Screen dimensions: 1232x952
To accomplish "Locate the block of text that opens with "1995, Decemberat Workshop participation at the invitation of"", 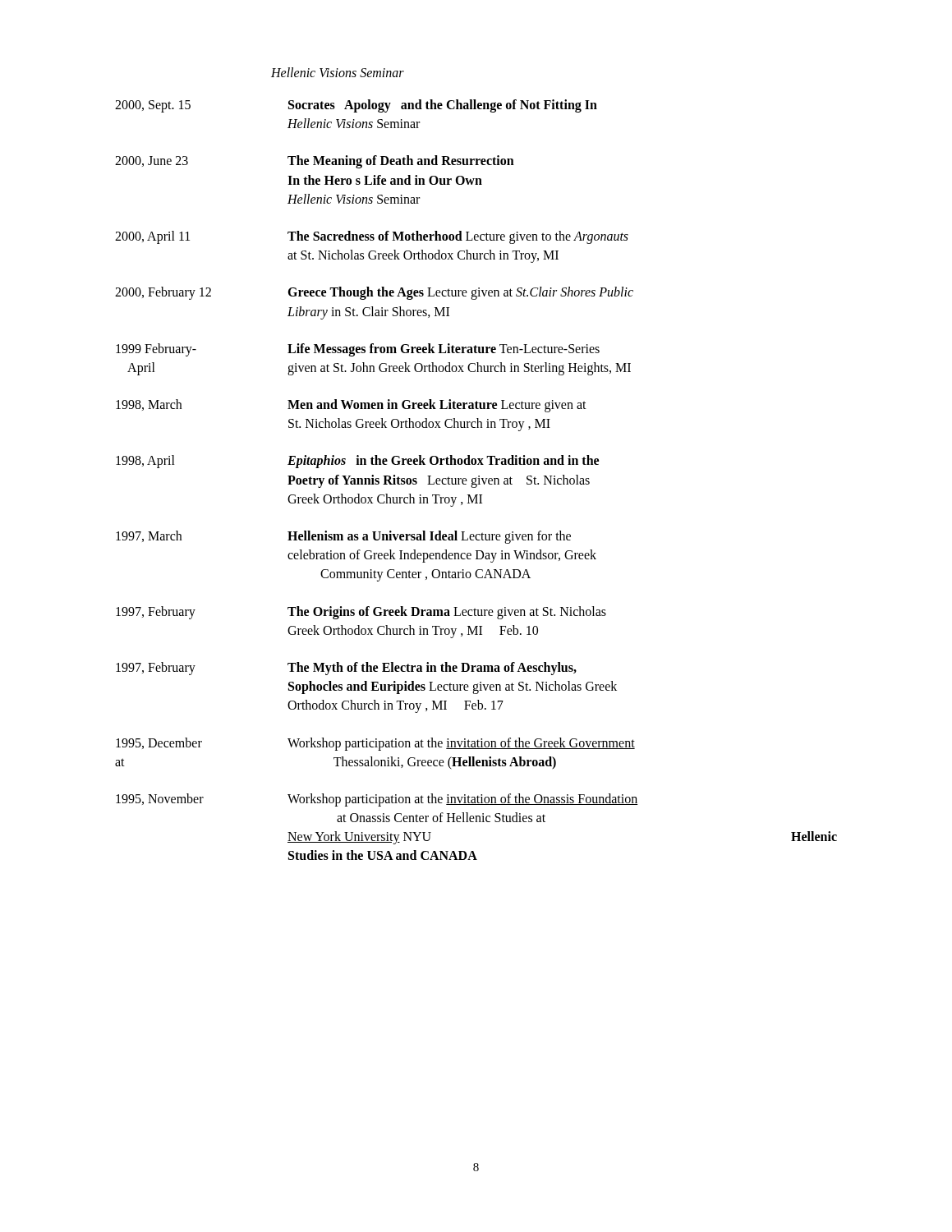I will click(x=476, y=752).
